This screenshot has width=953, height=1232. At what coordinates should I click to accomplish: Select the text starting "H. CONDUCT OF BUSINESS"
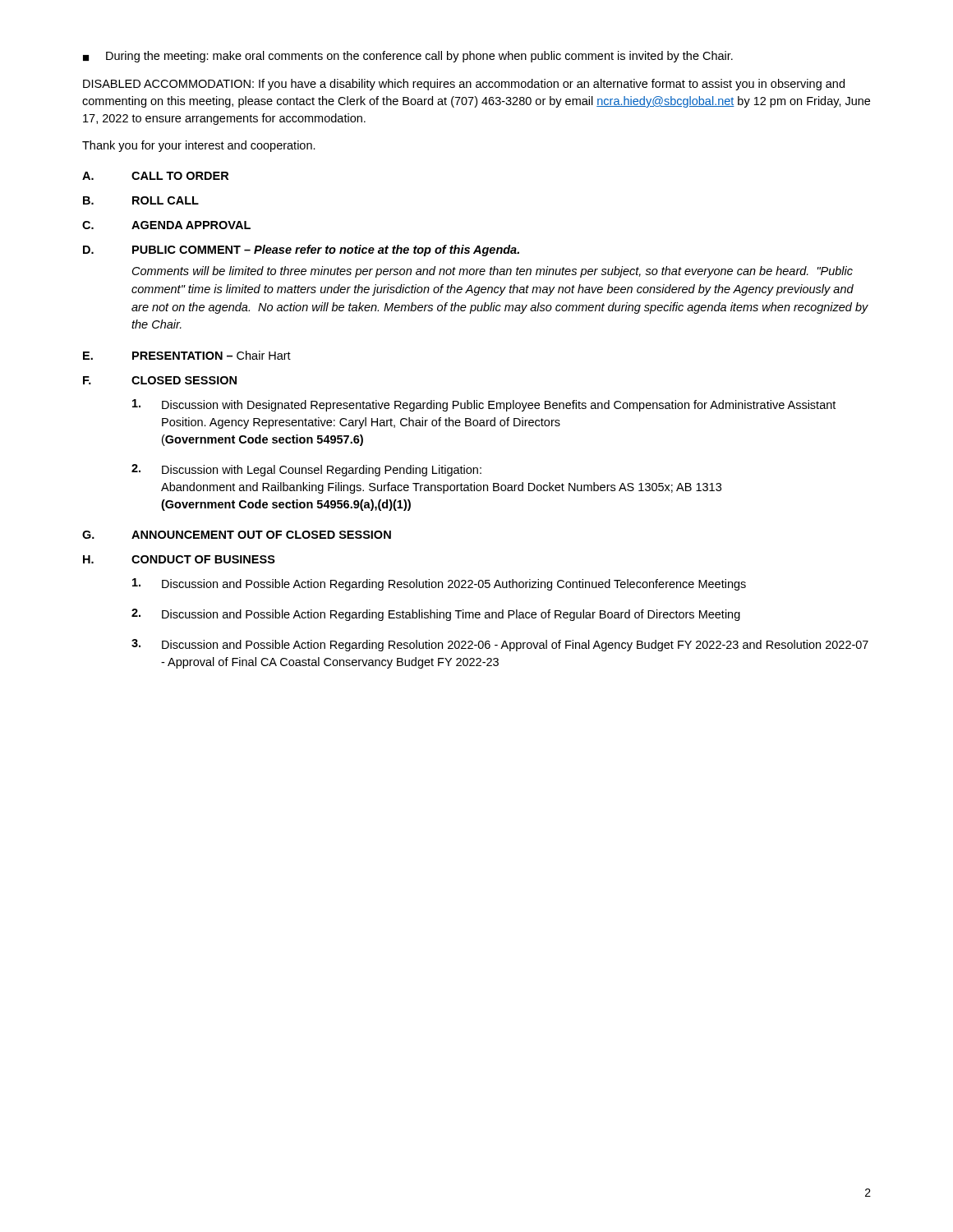point(179,559)
